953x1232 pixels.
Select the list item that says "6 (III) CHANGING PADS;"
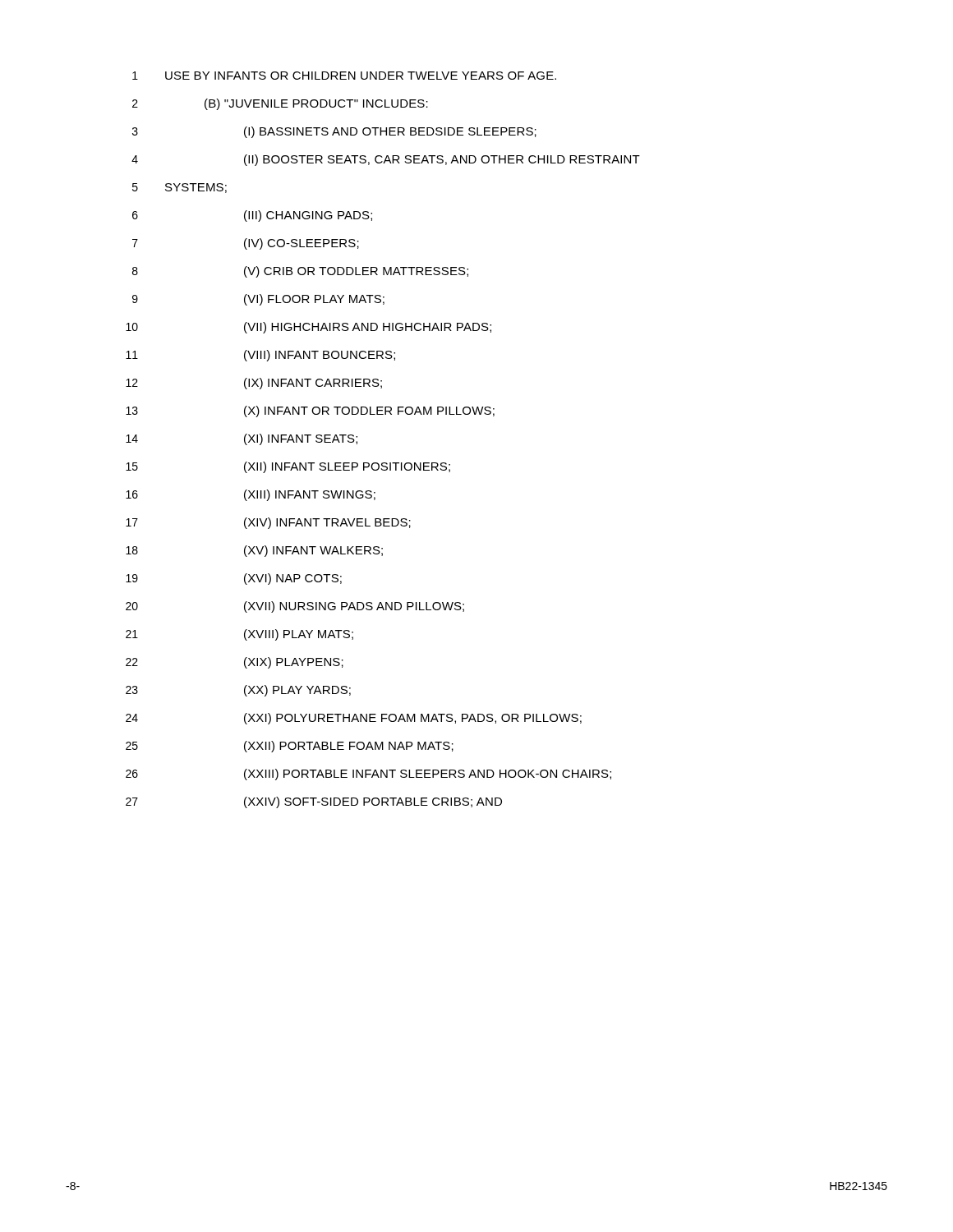[236, 215]
